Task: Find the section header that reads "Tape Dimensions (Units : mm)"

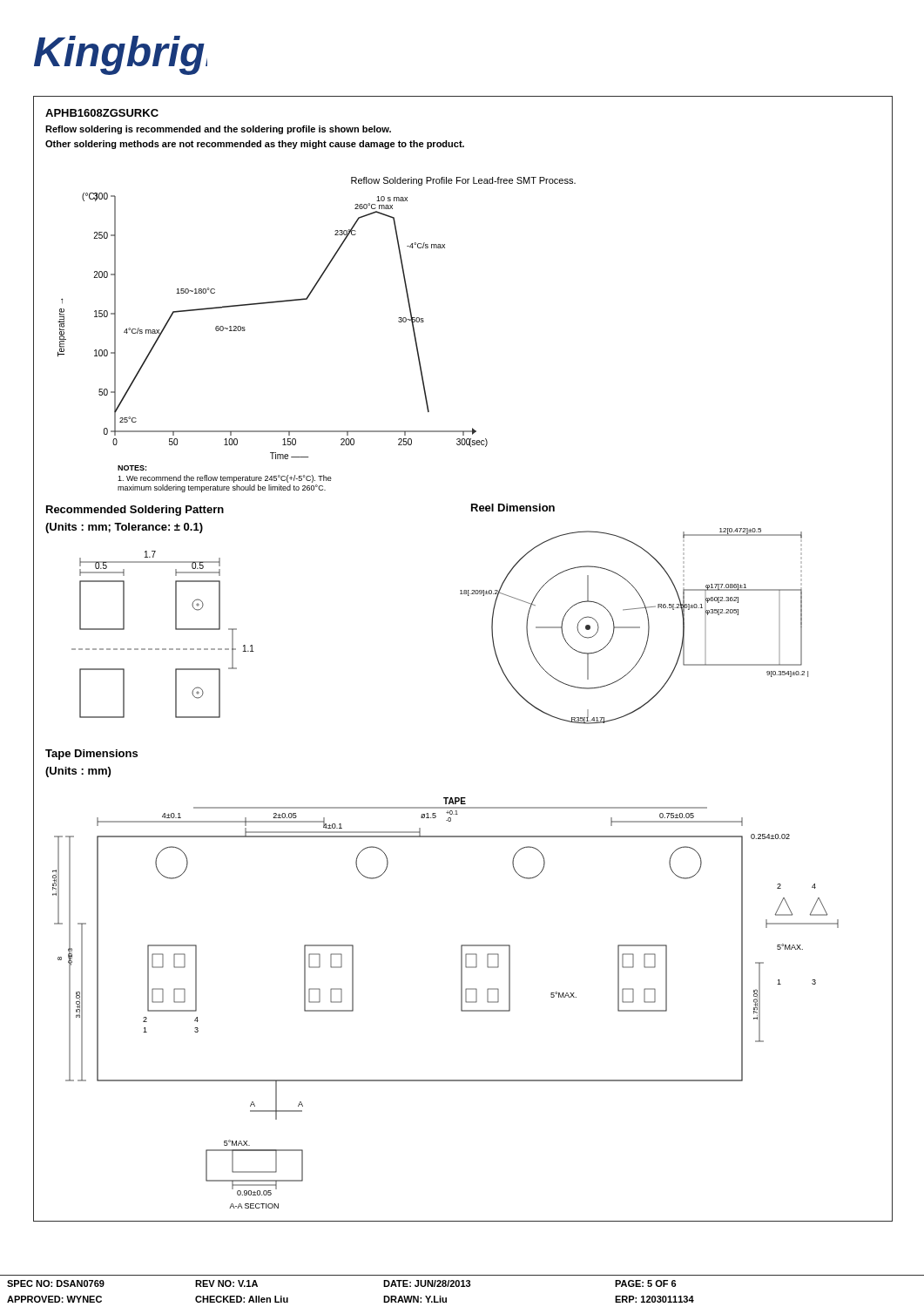Action: point(92,762)
